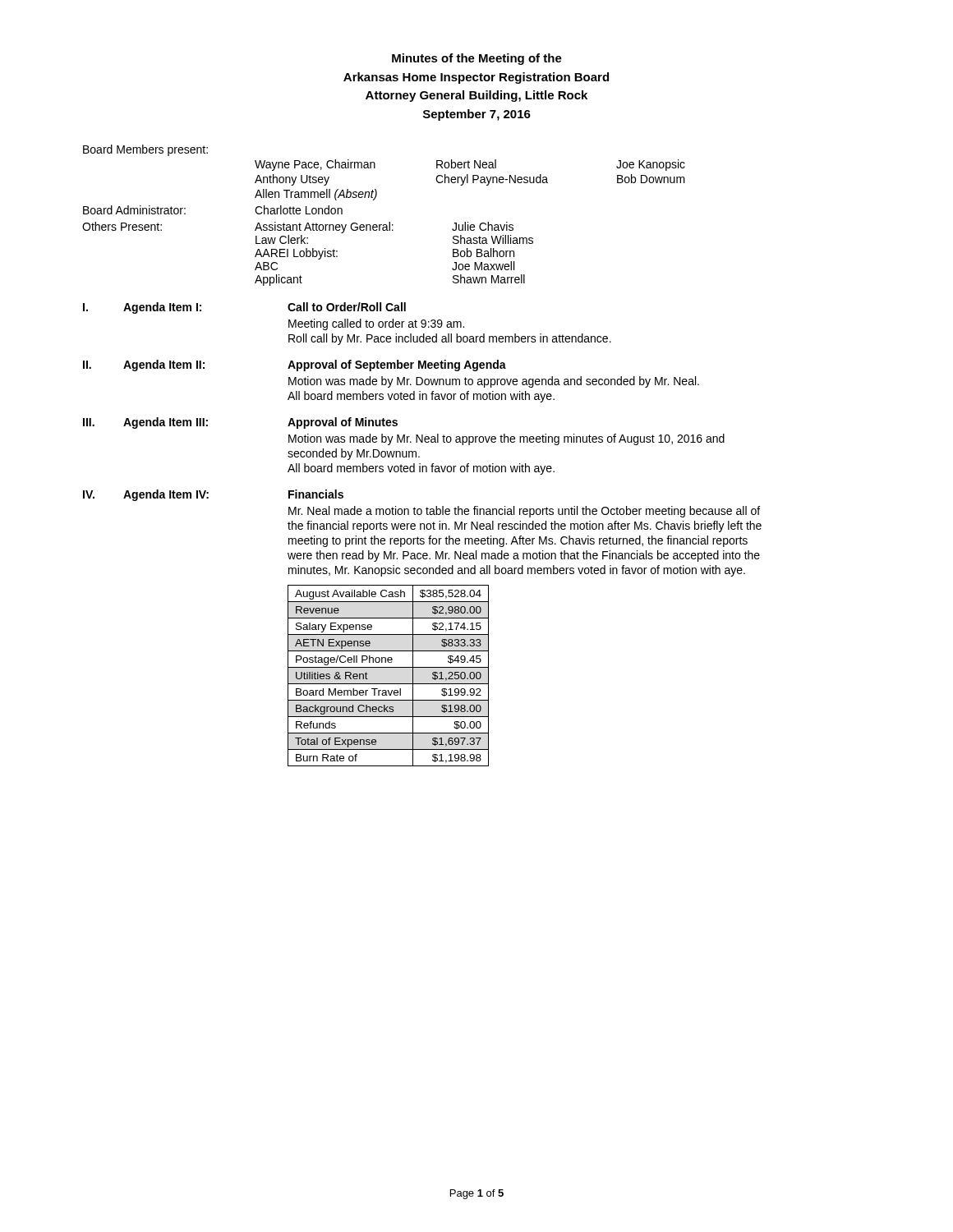This screenshot has height=1232, width=953.
Task: Select the title
Action: (476, 86)
